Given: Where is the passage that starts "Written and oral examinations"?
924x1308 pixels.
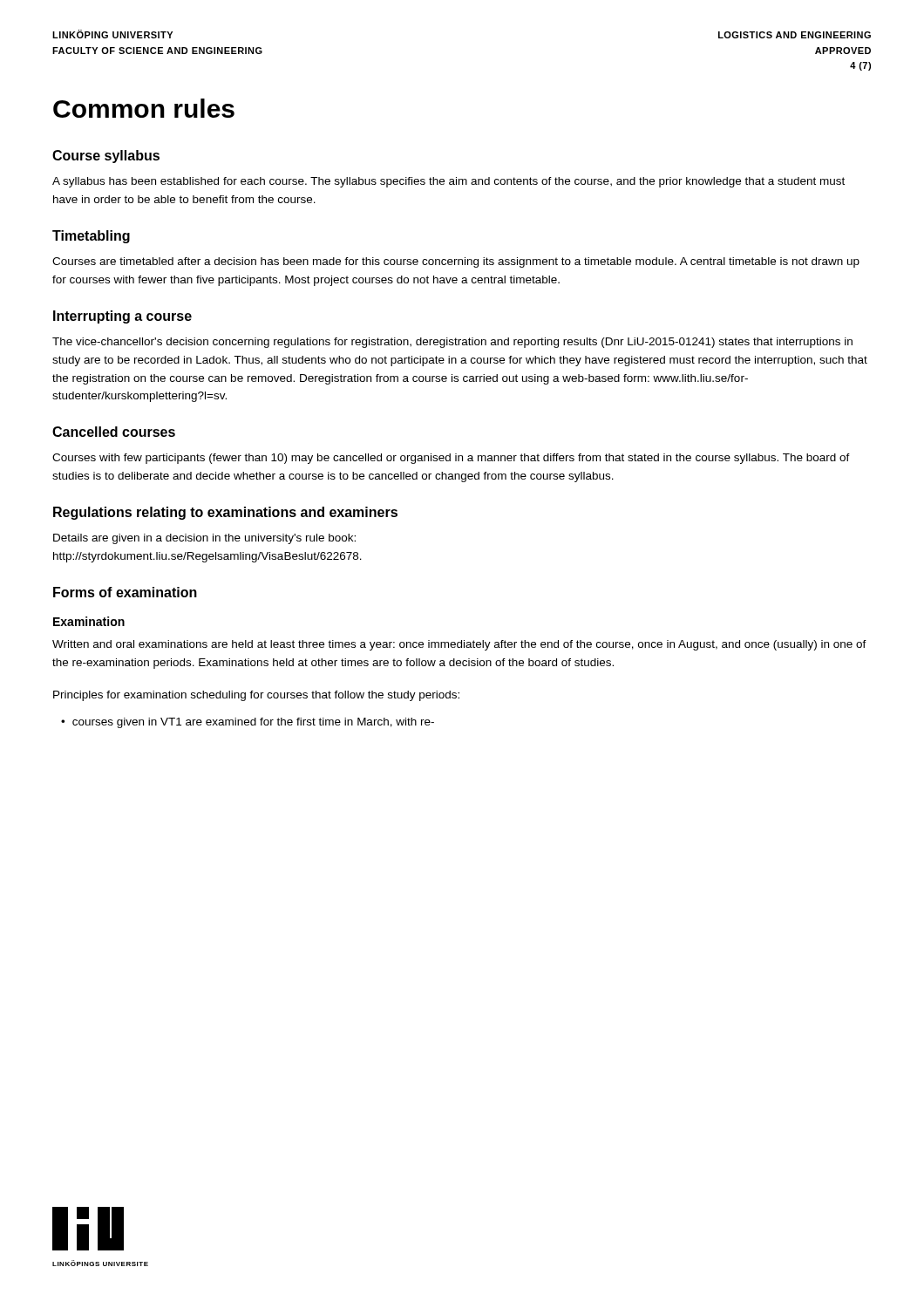Looking at the screenshot, I should [x=459, y=653].
